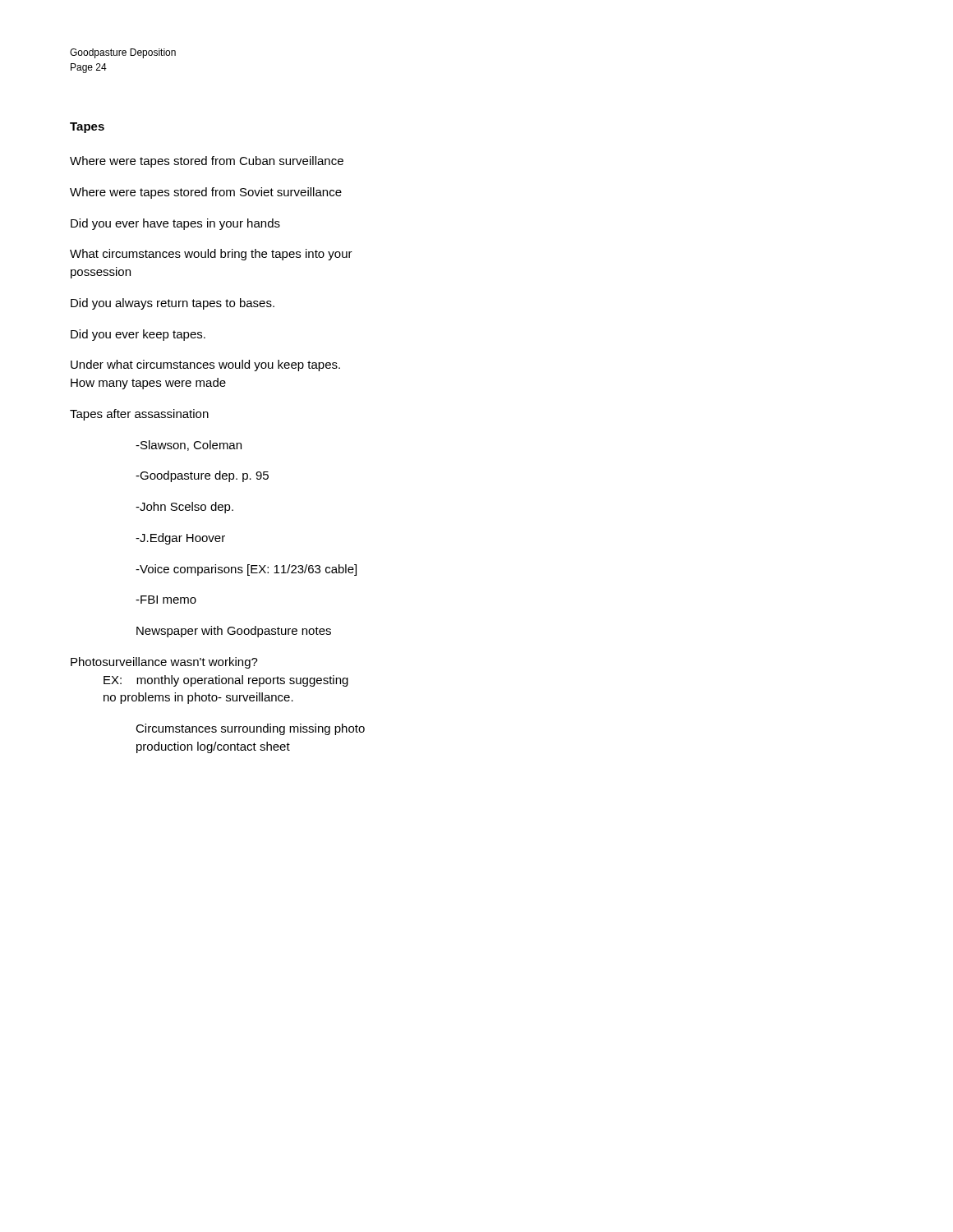Locate the list item containing "Newspaper with Goodpasture notes"

[x=234, y=632]
